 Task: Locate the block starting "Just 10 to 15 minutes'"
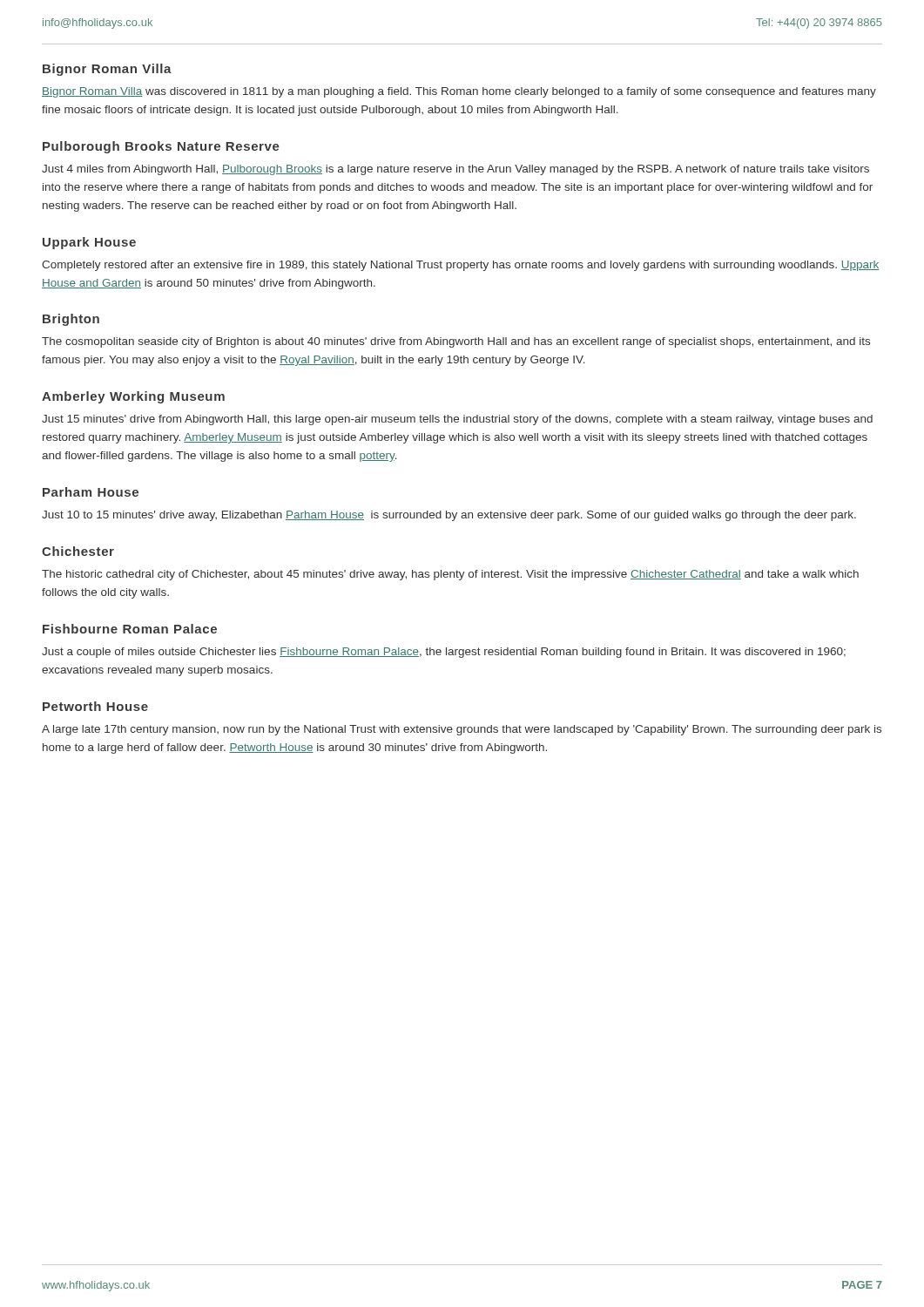[449, 515]
